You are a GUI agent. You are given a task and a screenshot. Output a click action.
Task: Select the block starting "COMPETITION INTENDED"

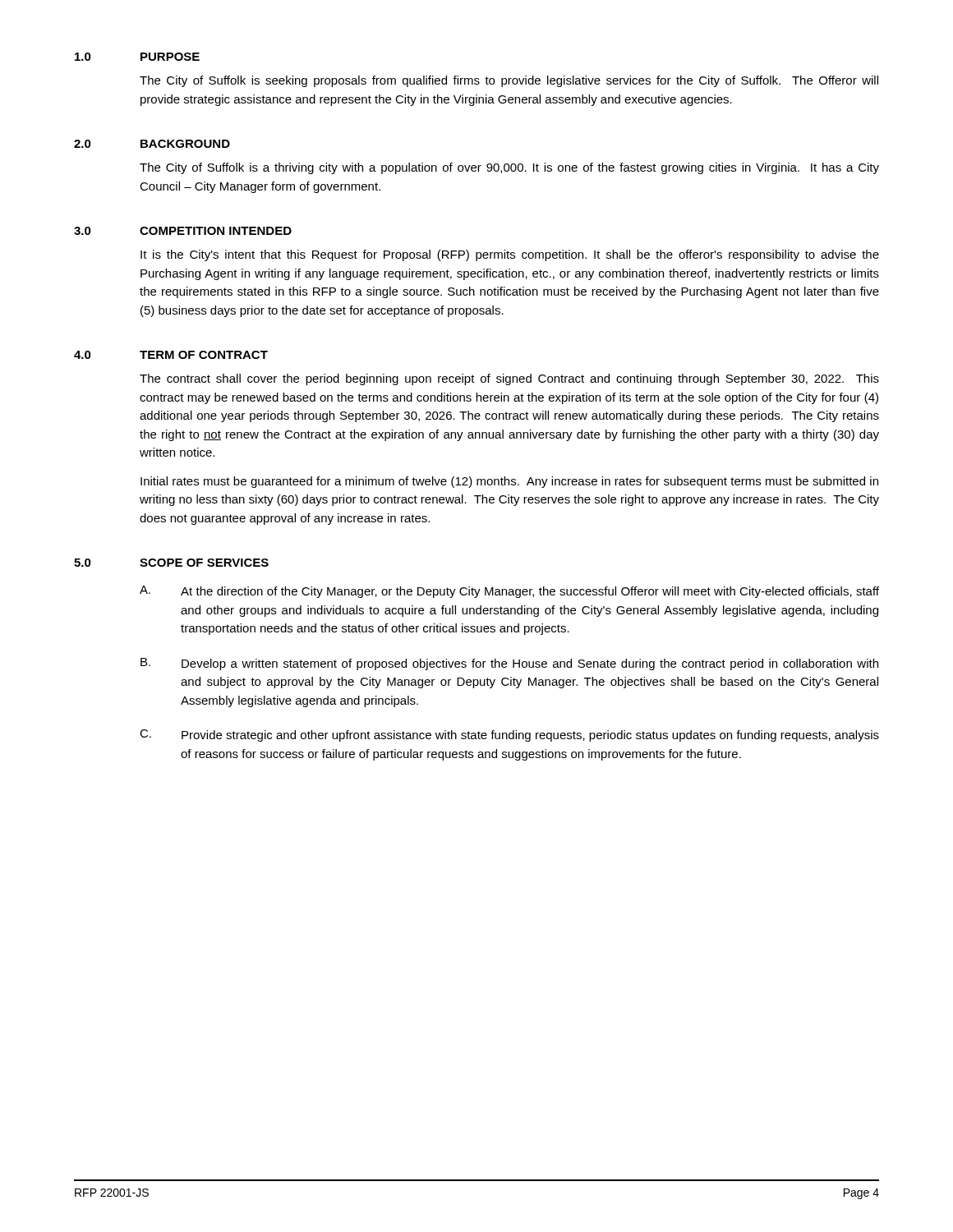coord(216,230)
